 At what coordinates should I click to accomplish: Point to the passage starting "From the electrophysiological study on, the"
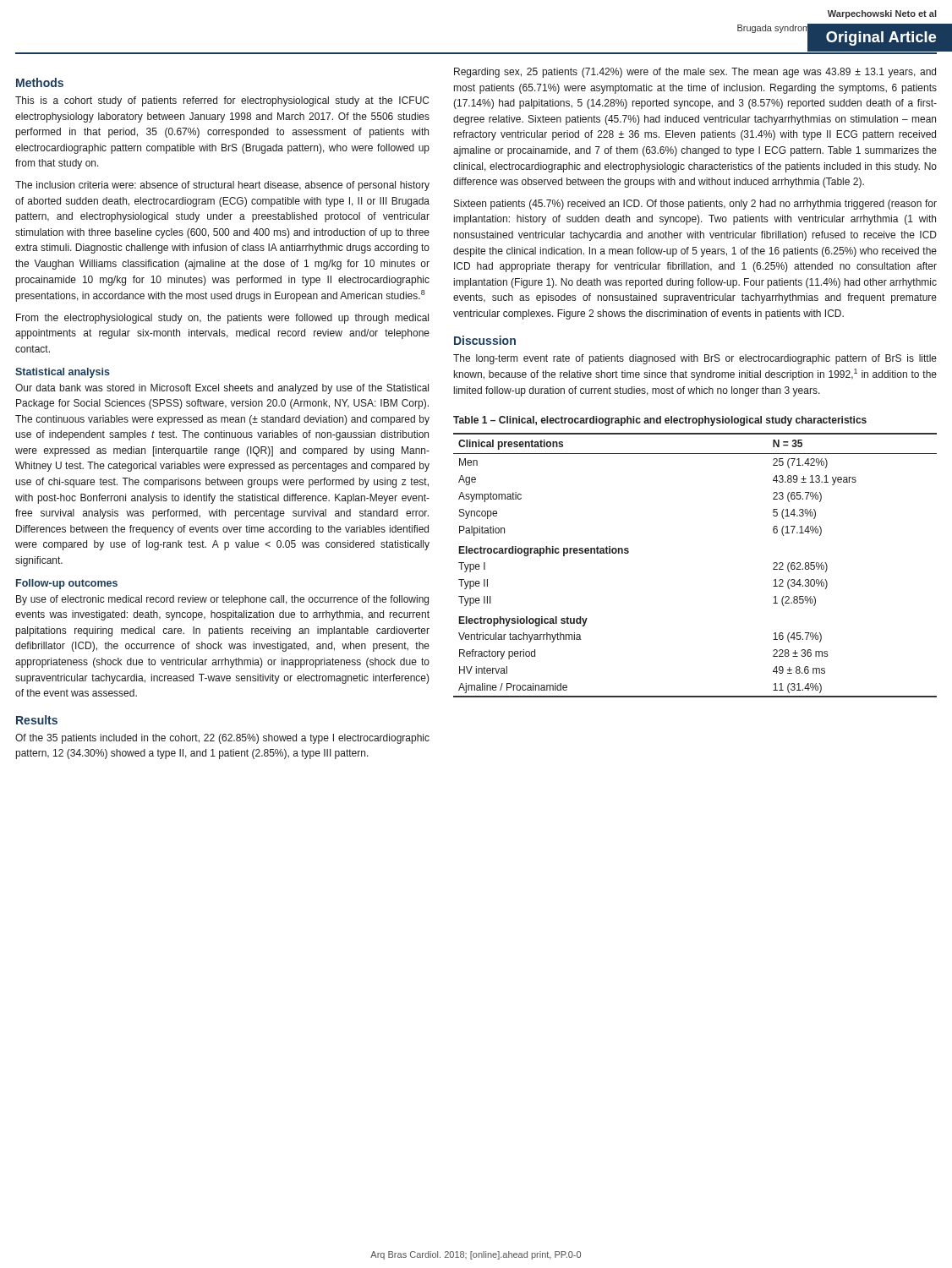[x=222, y=333]
